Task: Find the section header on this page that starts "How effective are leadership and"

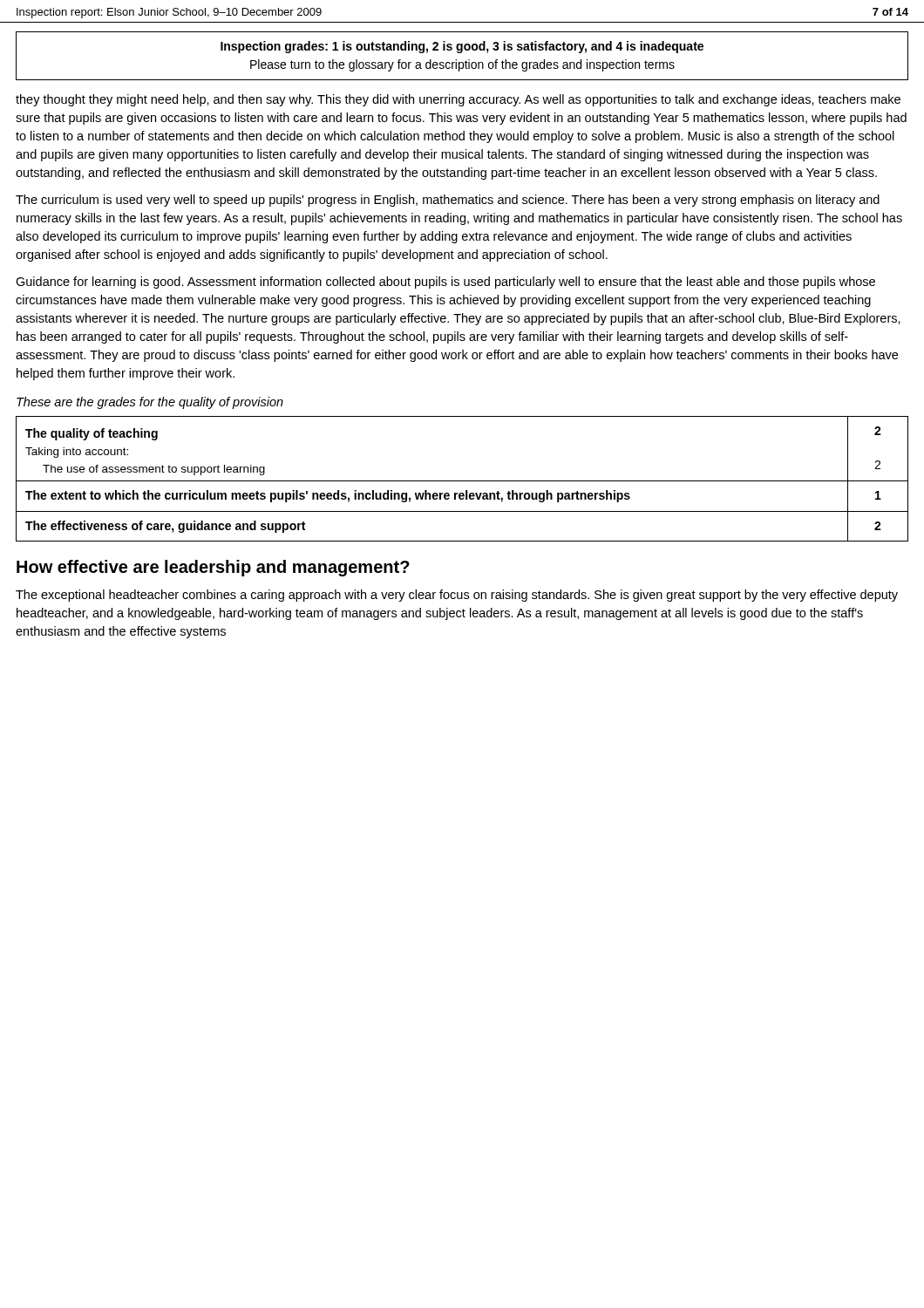Action: (x=213, y=567)
